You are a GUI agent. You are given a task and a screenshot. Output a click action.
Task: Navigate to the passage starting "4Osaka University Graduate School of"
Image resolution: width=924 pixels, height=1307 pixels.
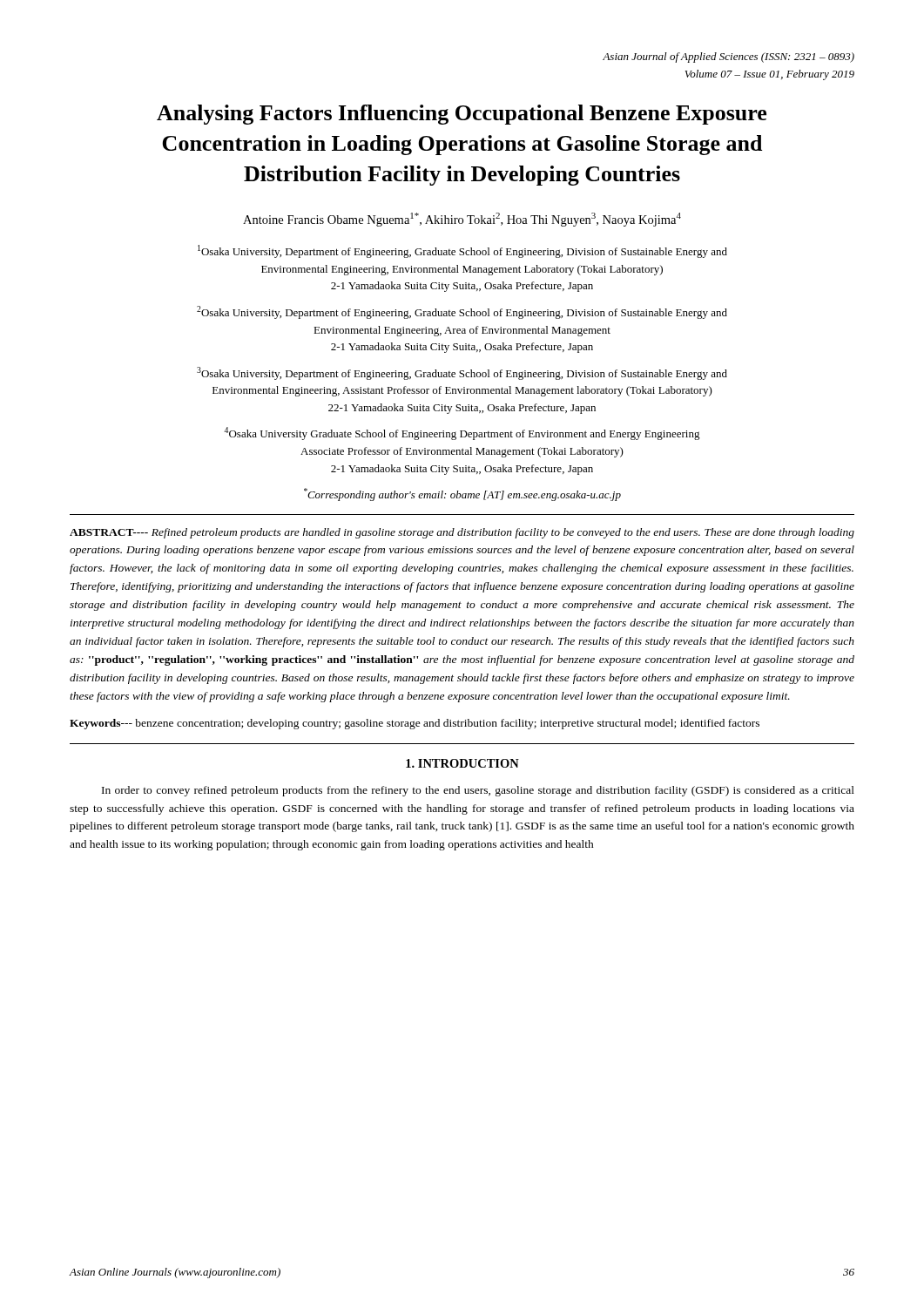[462, 450]
